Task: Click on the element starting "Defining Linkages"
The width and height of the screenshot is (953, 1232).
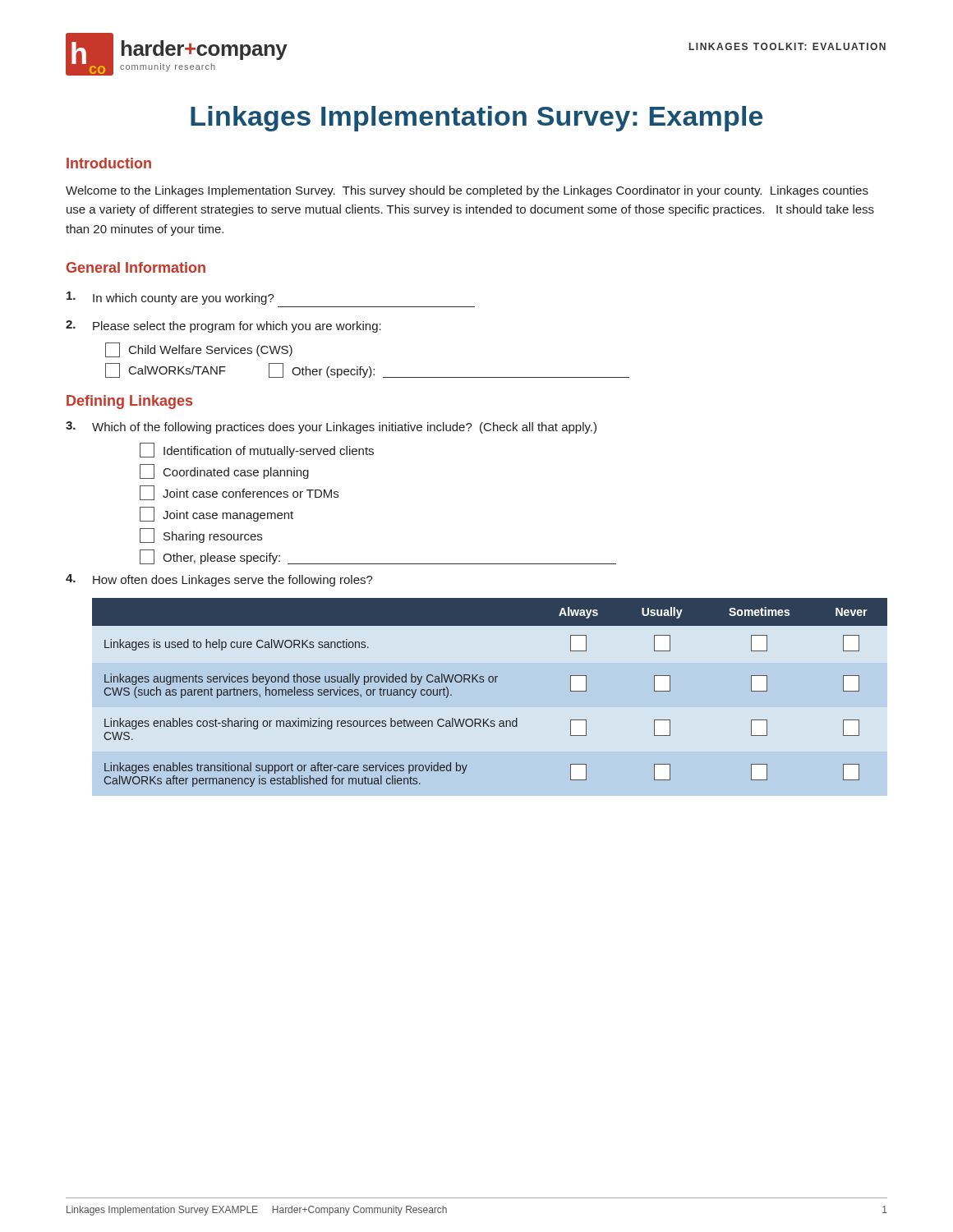Action: [x=129, y=401]
